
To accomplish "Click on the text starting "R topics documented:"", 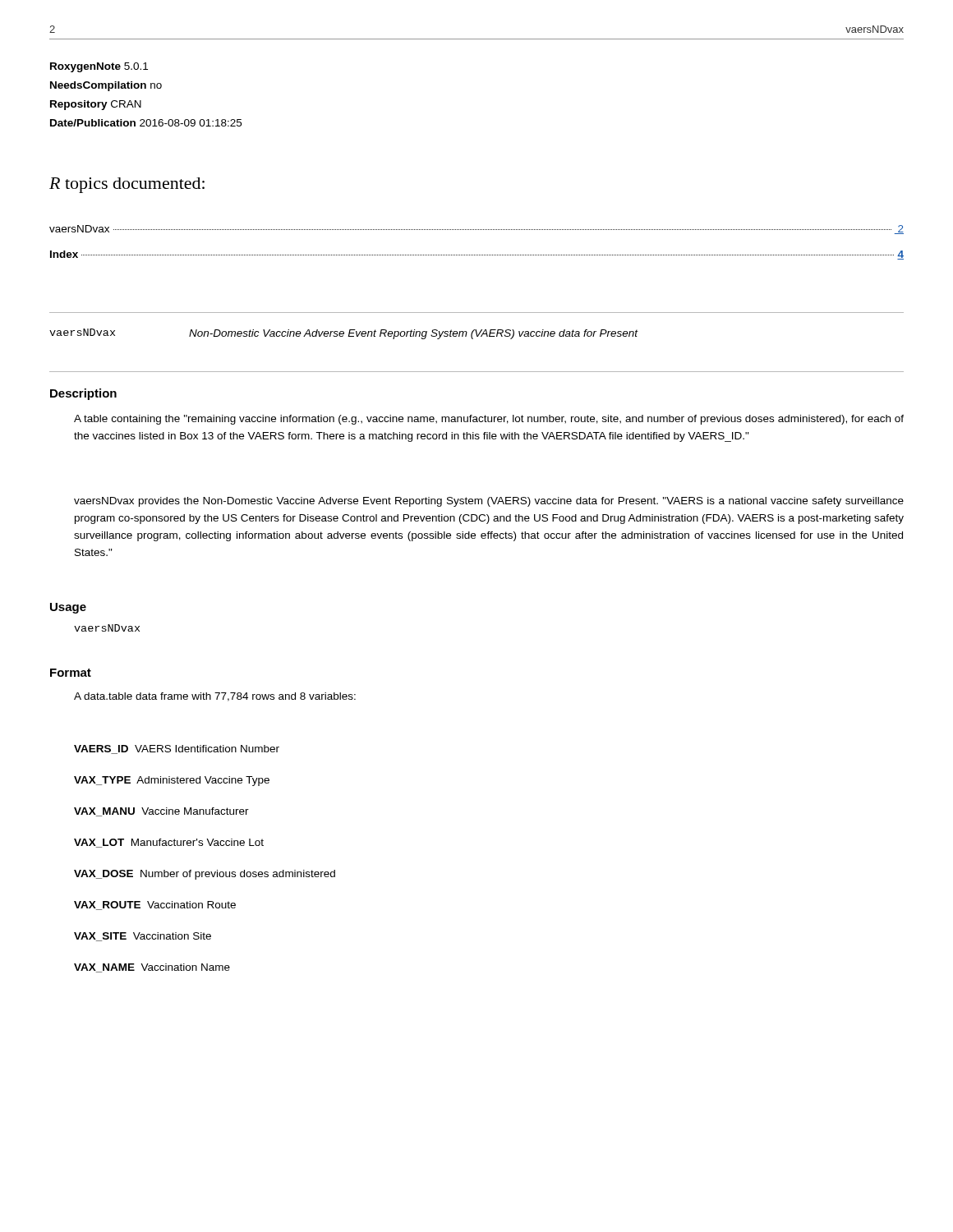I will 128,183.
